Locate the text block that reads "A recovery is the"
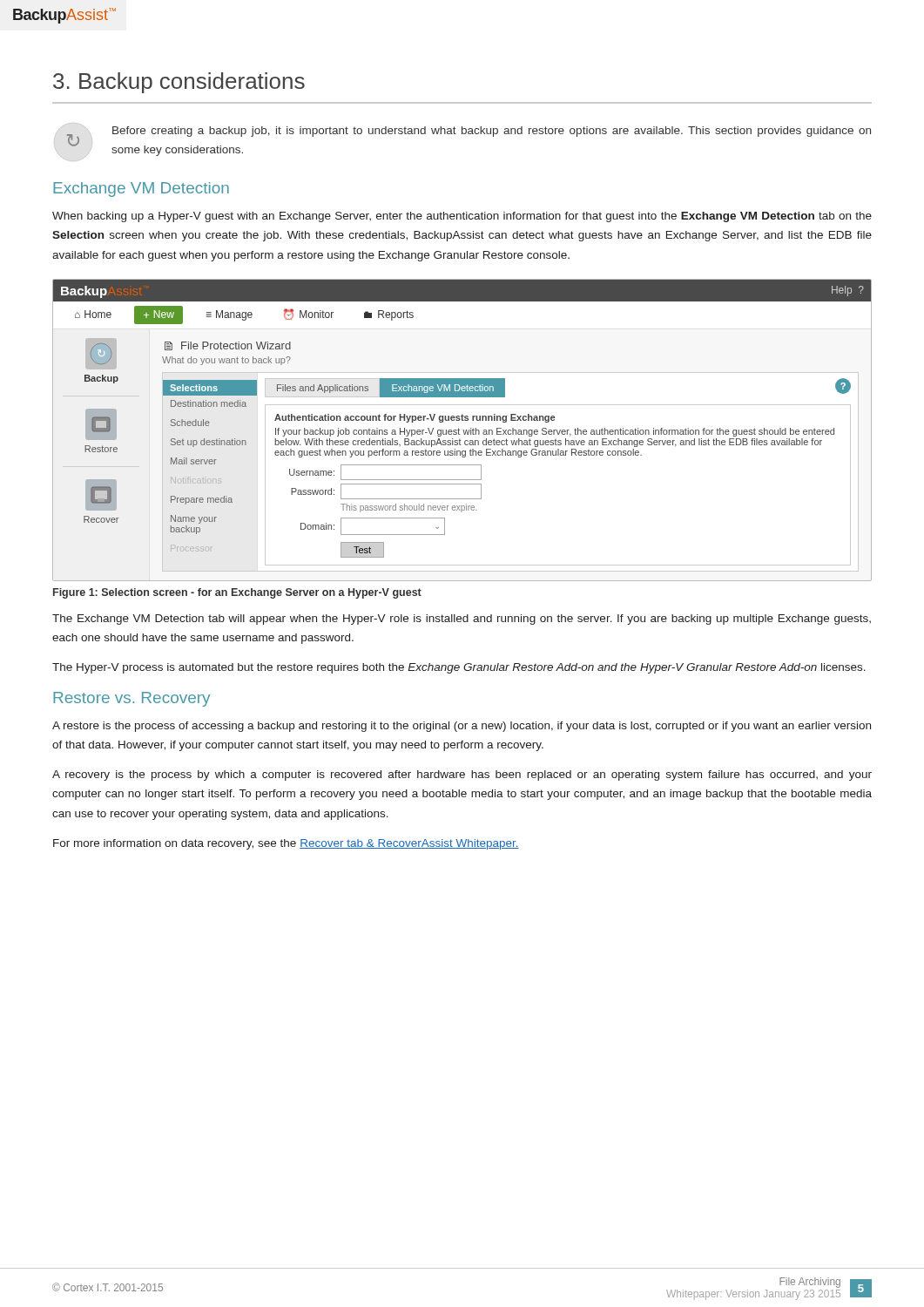This screenshot has height=1307, width=924. [462, 794]
